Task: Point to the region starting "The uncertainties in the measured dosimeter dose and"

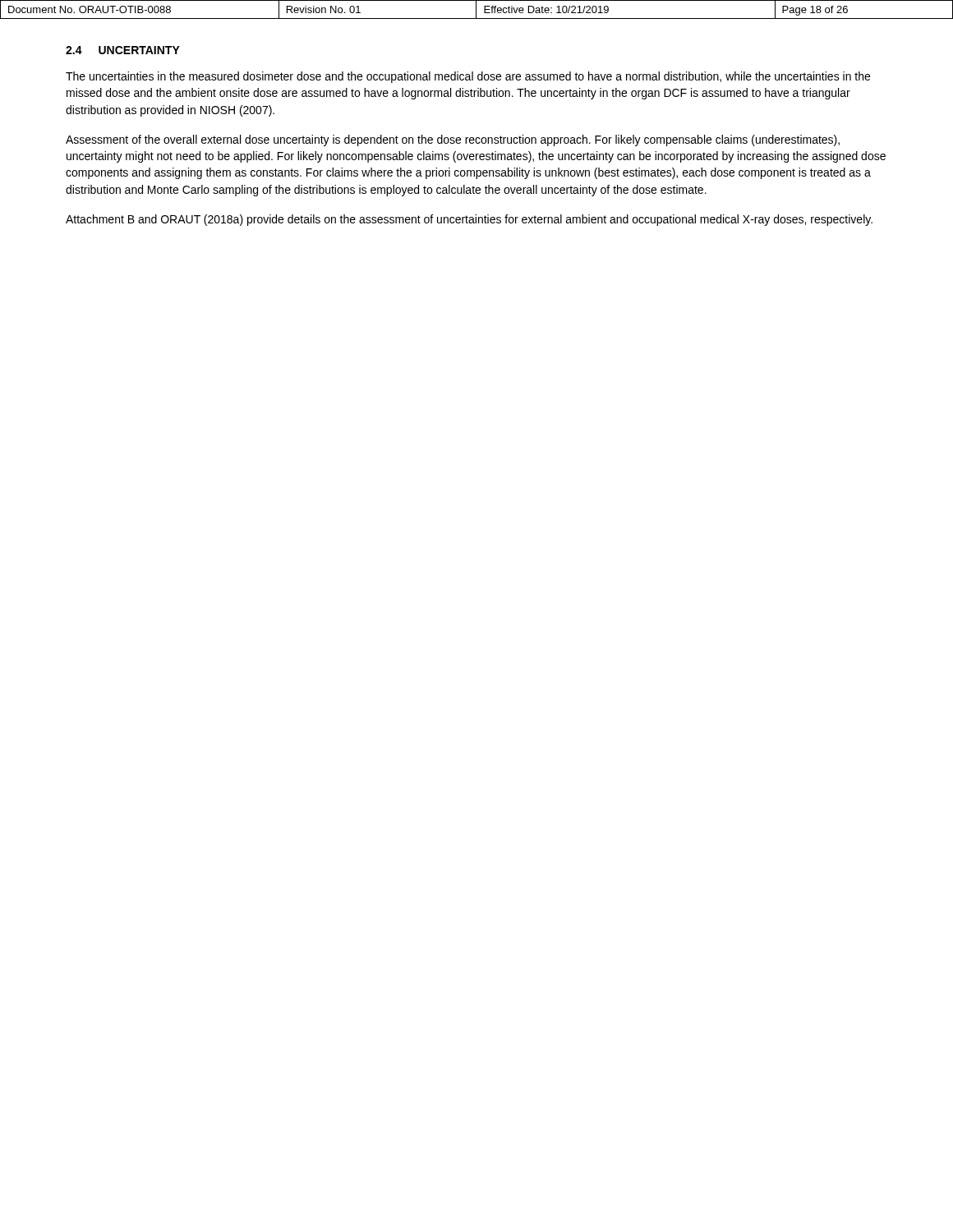Action: [468, 93]
